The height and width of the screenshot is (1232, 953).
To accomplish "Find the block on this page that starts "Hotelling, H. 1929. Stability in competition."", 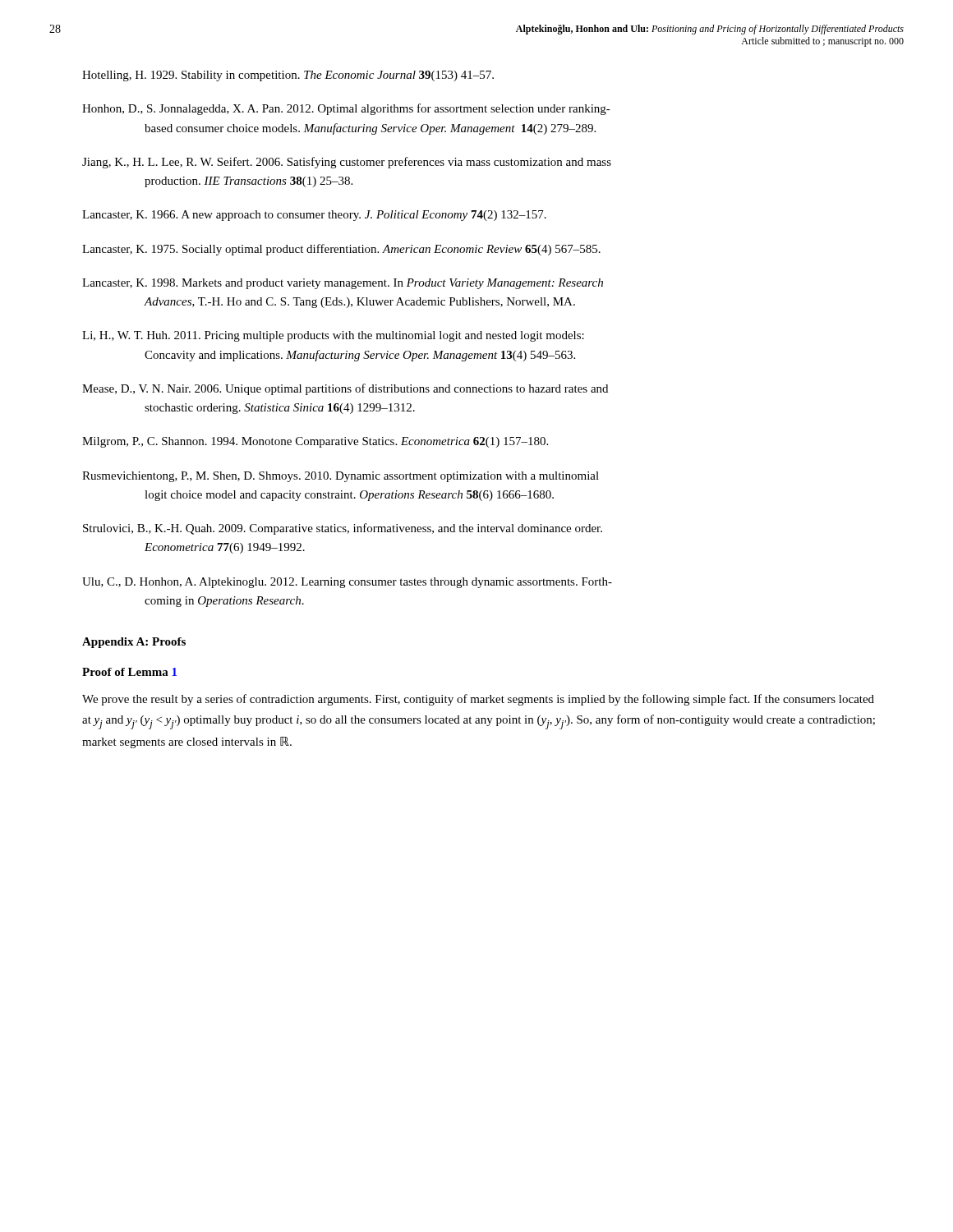I will (288, 75).
